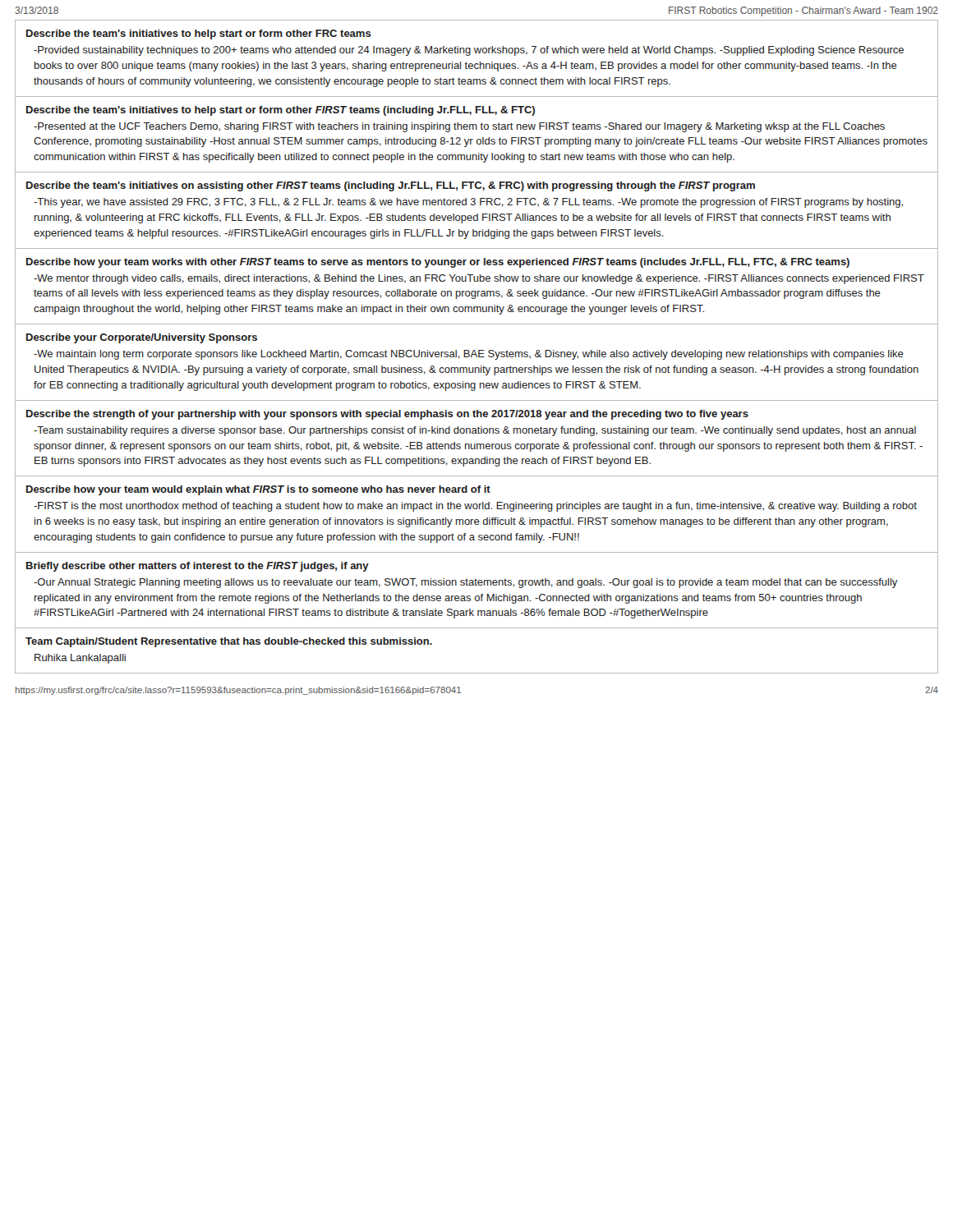The width and height of the screenshot is (953, 1232).
Task: Find the passage starting "Presented at the UCF Teachers Demo, sharing"
Action: click(481, 141)
